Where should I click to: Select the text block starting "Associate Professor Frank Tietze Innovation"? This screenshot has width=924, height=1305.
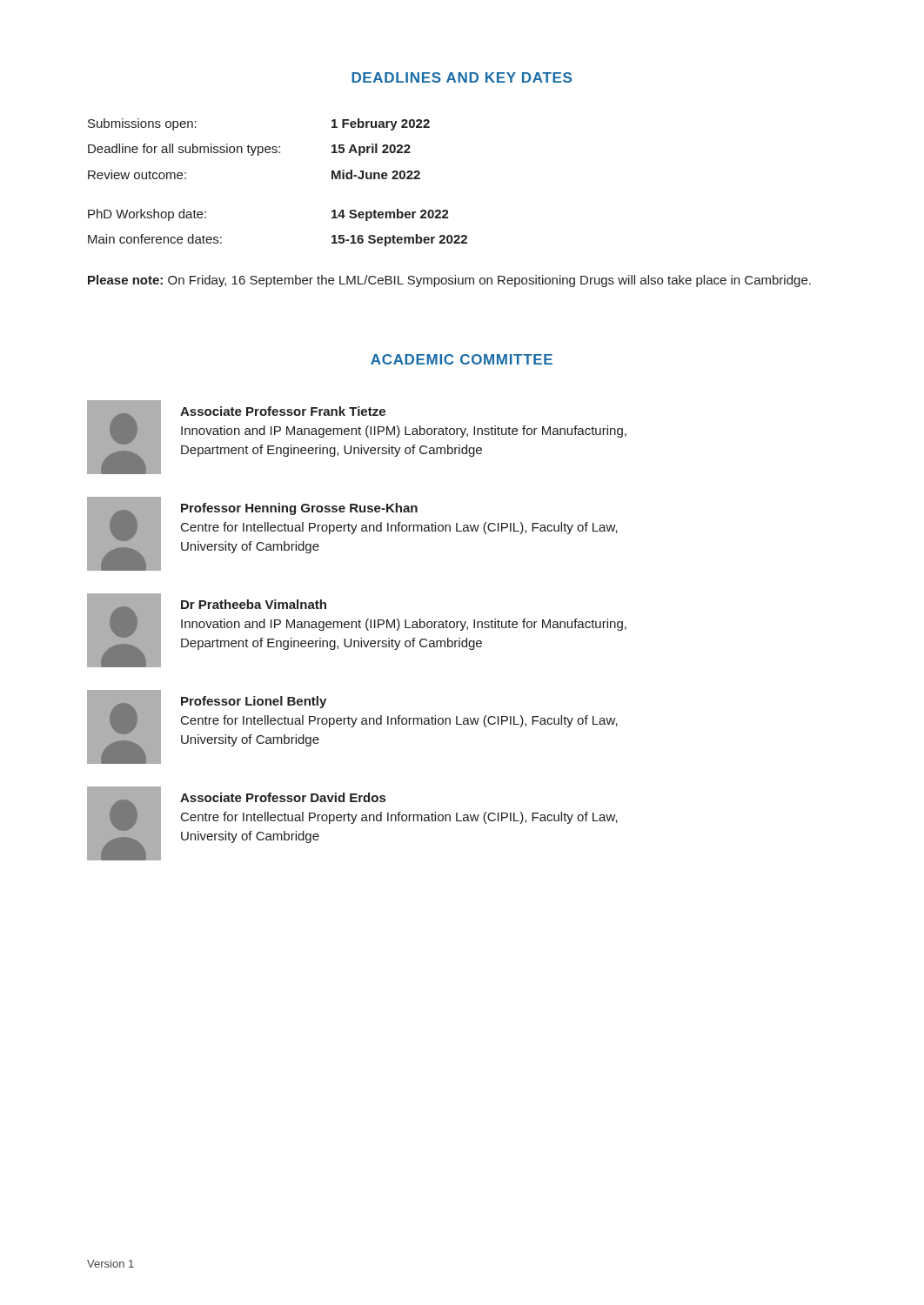[509, 431]
